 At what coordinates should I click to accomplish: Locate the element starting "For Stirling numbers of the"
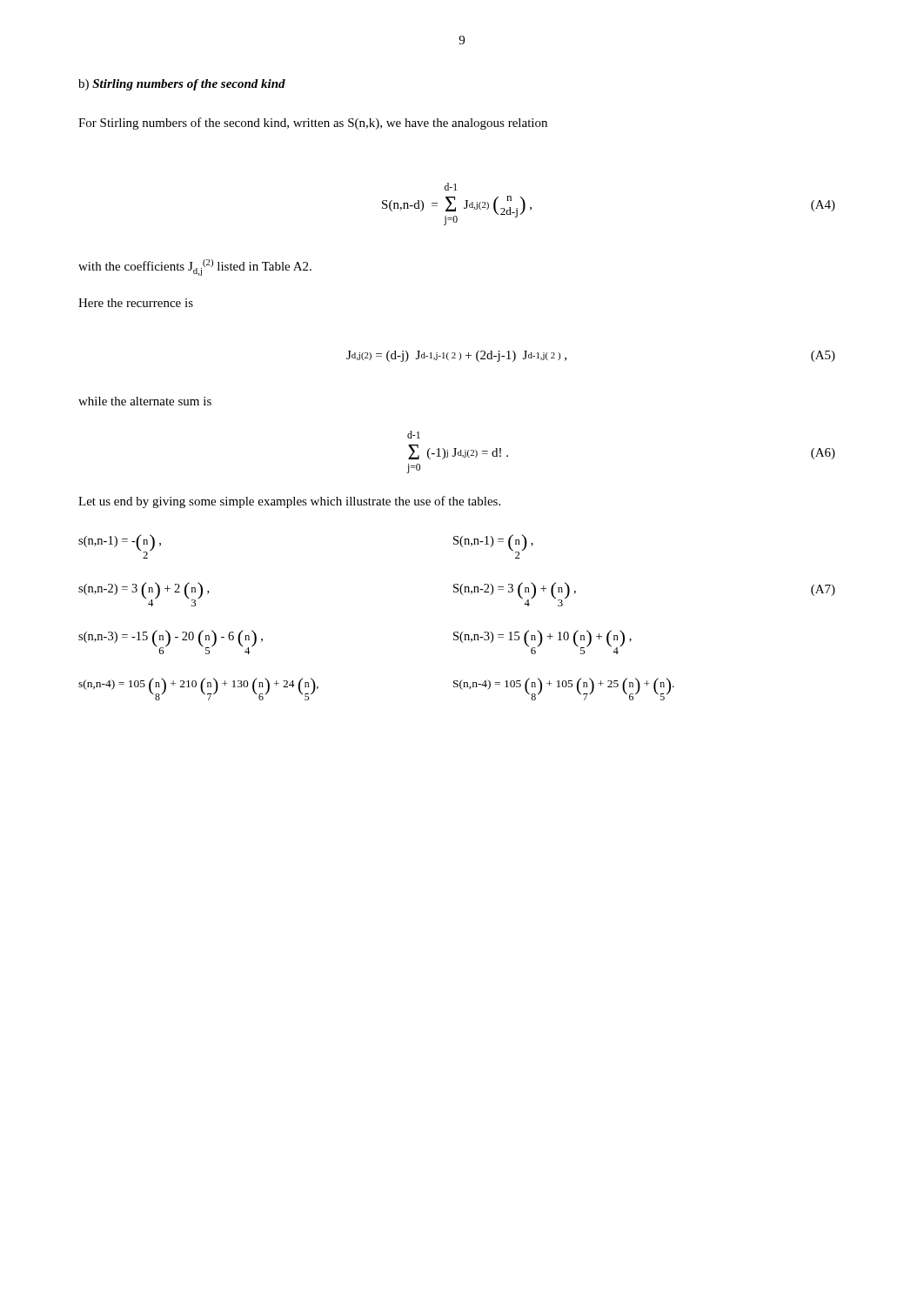[x=313, y=123]
